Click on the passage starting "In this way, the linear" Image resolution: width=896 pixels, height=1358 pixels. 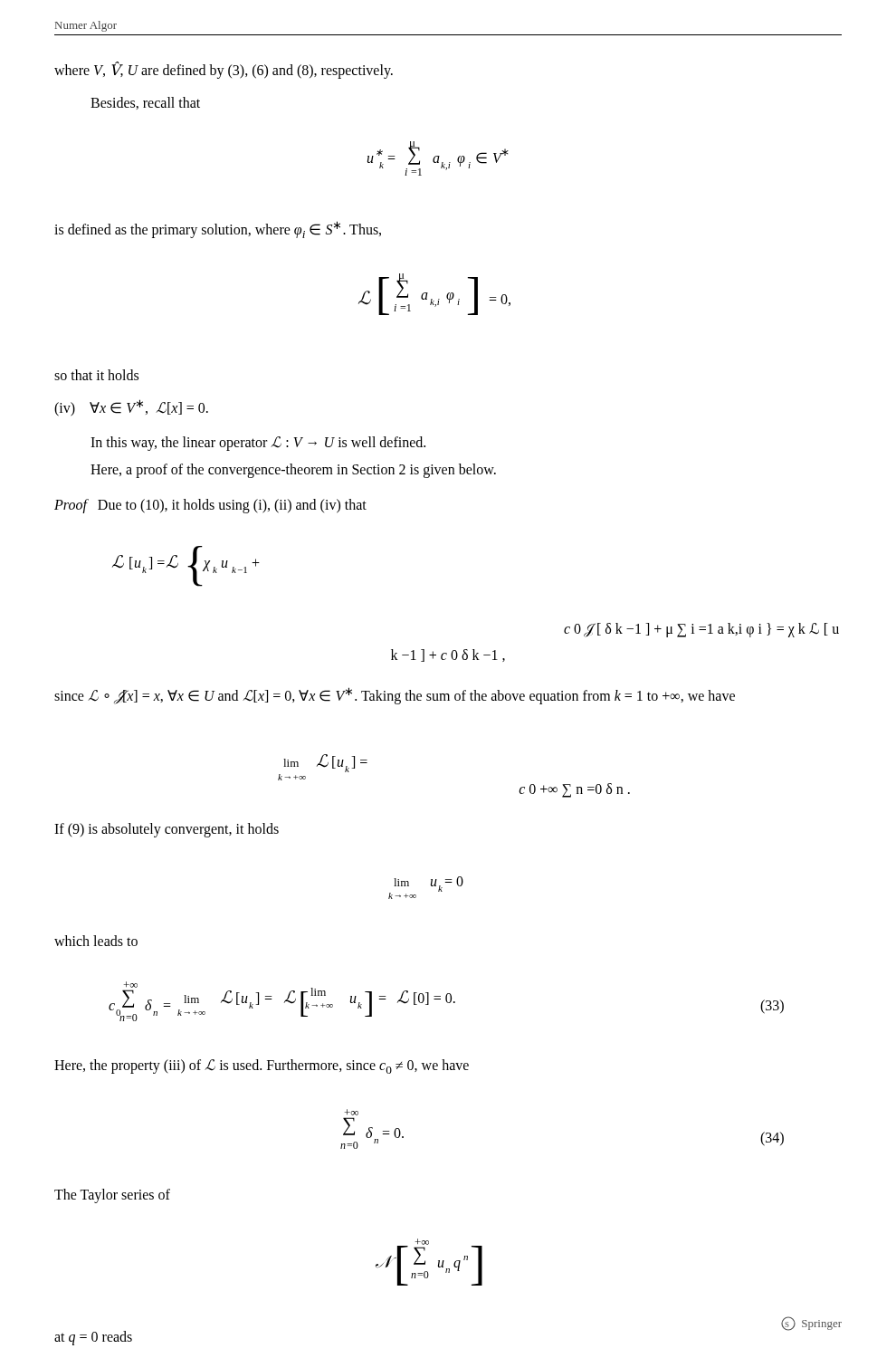(x=259, y=442)
